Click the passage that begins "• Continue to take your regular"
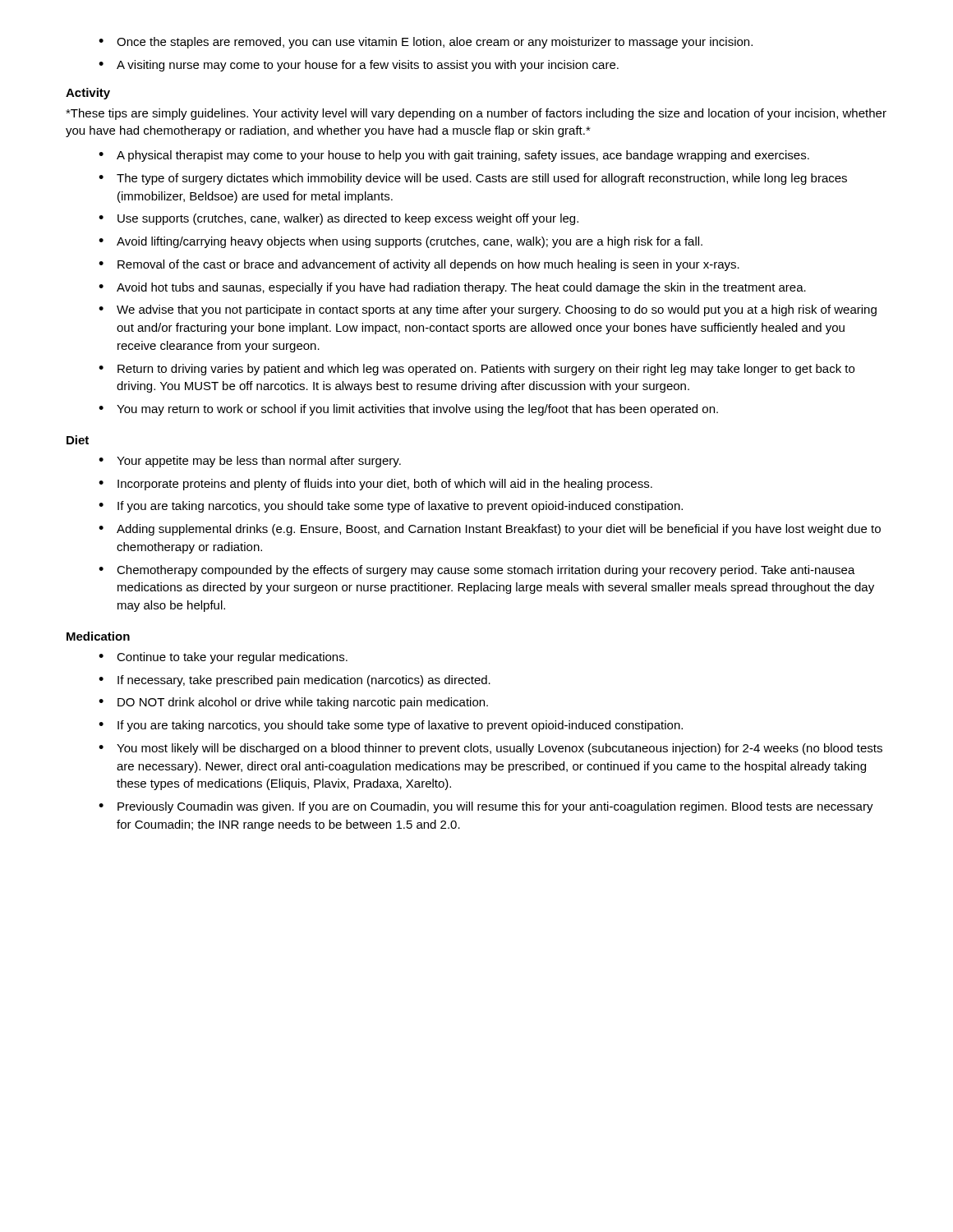Viewport: 953px width, 1232px height. tap(223, 657)
